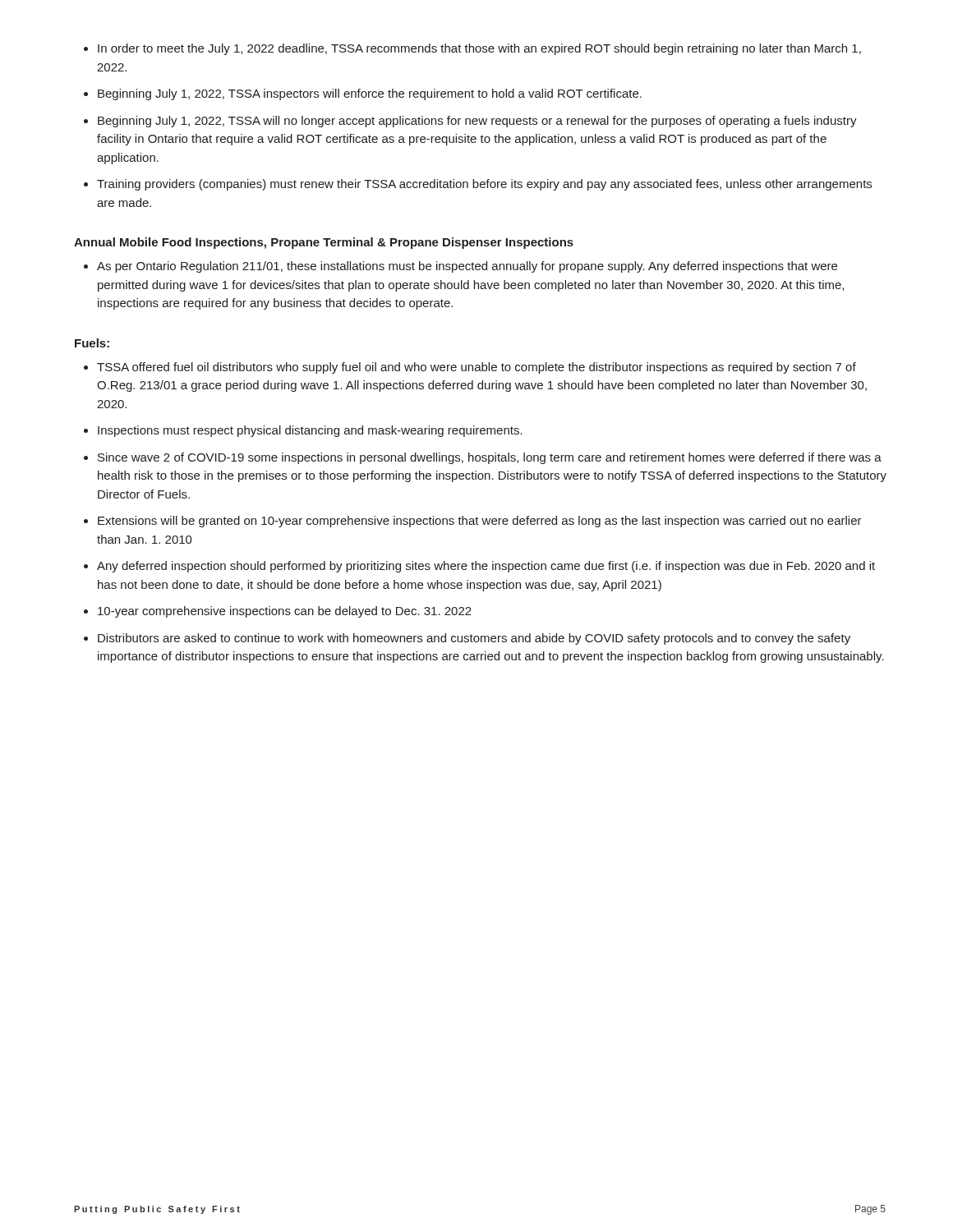The height and width of the screenshot is (1232, 953).
Task: Select the list item that reads "Distributors are asked to continue"
Action: [492, 647]
